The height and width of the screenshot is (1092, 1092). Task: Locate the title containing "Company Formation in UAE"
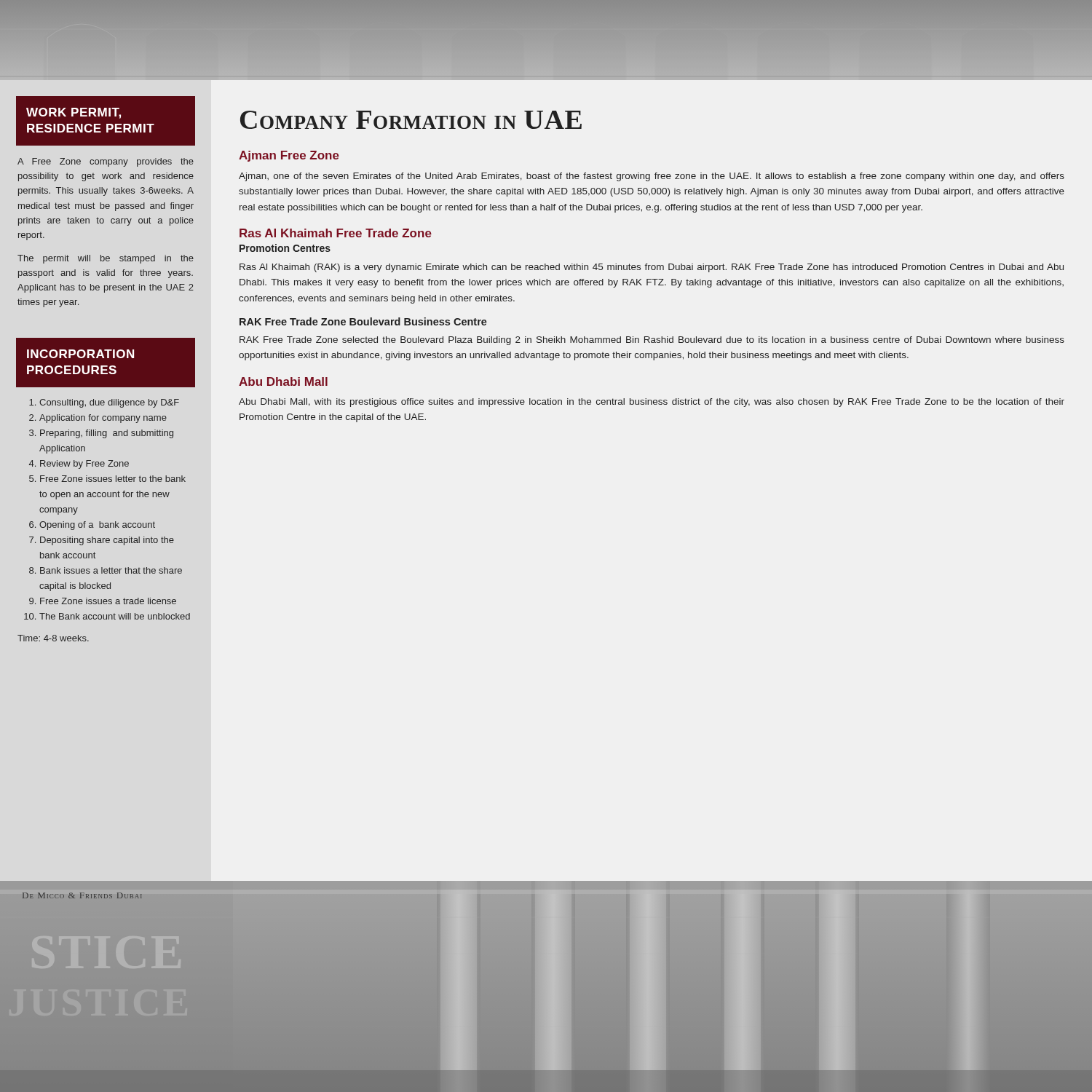click(x=411, y=119)
